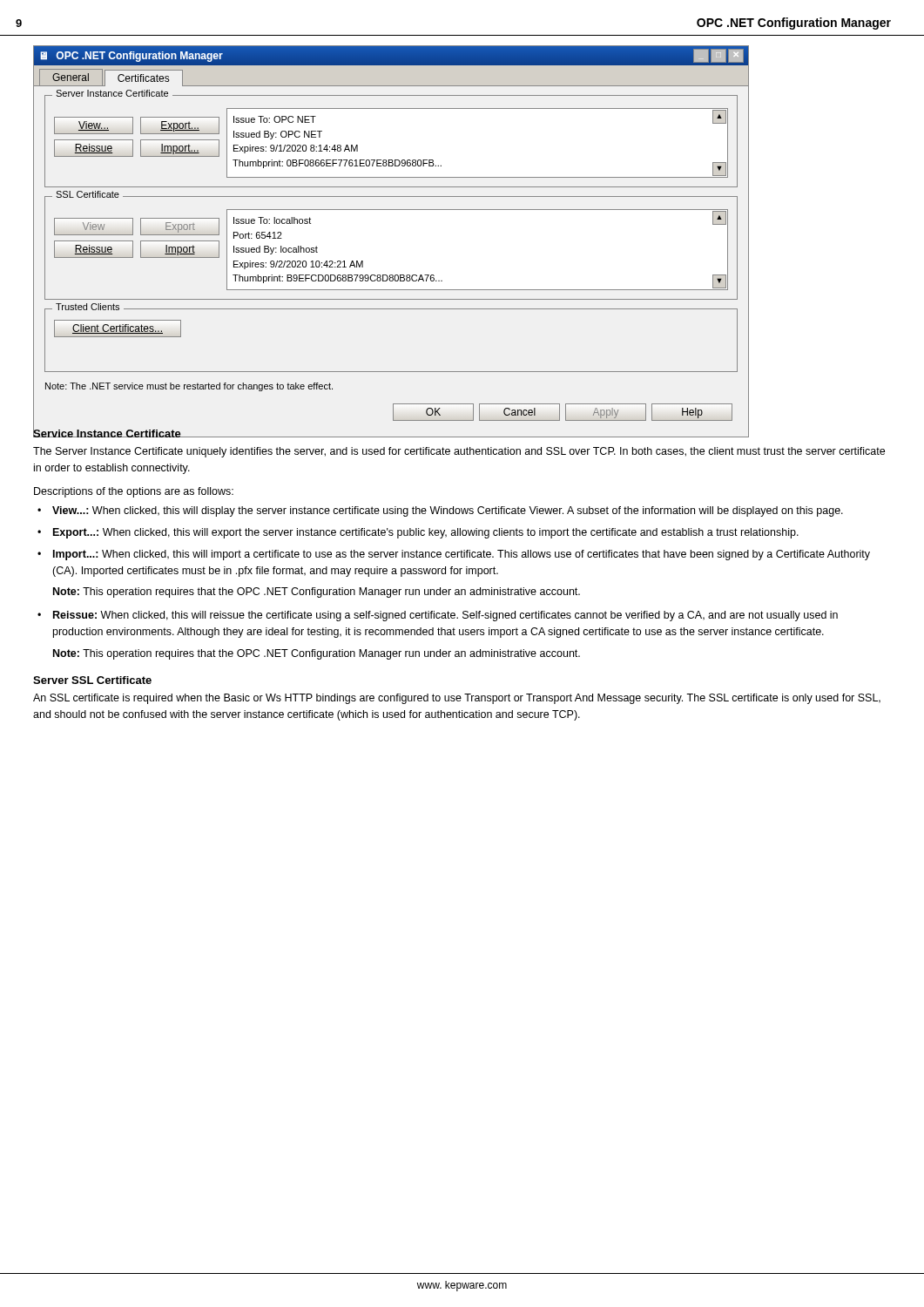Locate the block of text that opens with "The Server Instance Certificate uniquely"
The width and height of the screenshot is (924, 1307).
click(x=459, y=460)
